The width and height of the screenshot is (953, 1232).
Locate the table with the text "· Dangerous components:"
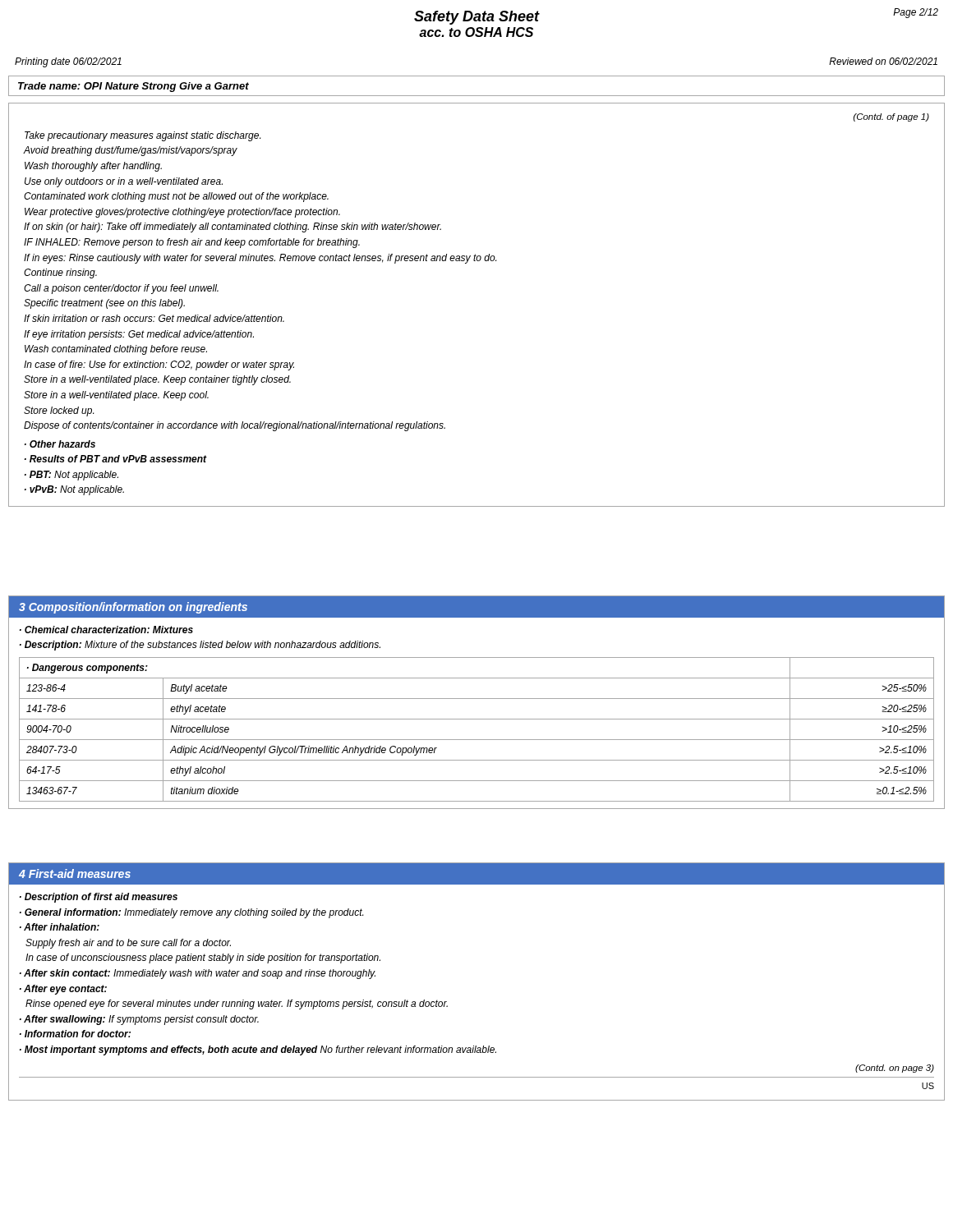coord(476,729)
